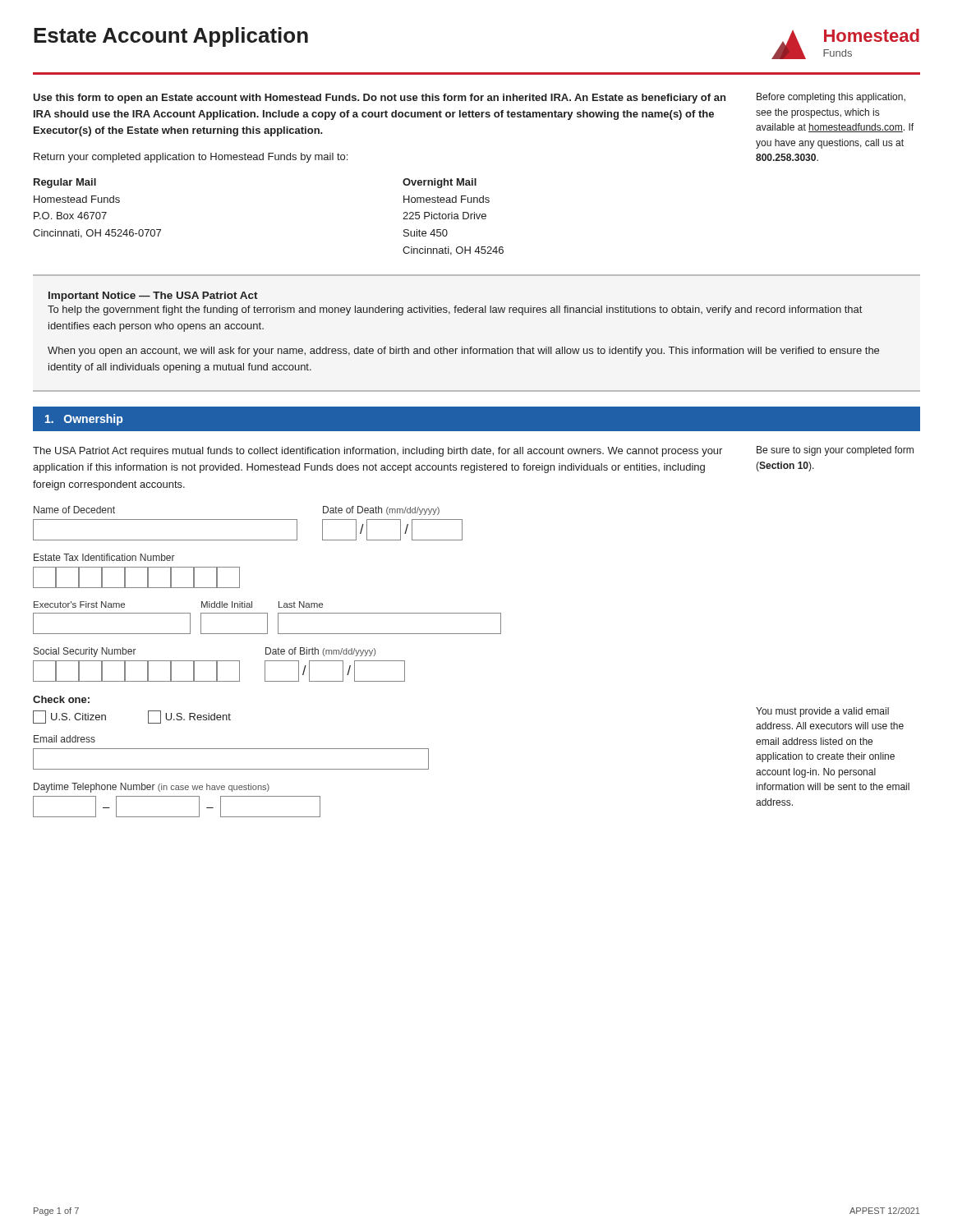Click on the text that reads "Date of Death (mm/dd/yyyy)"
The height and width of the screenshot is (1232, 953).
click(392, 510)
